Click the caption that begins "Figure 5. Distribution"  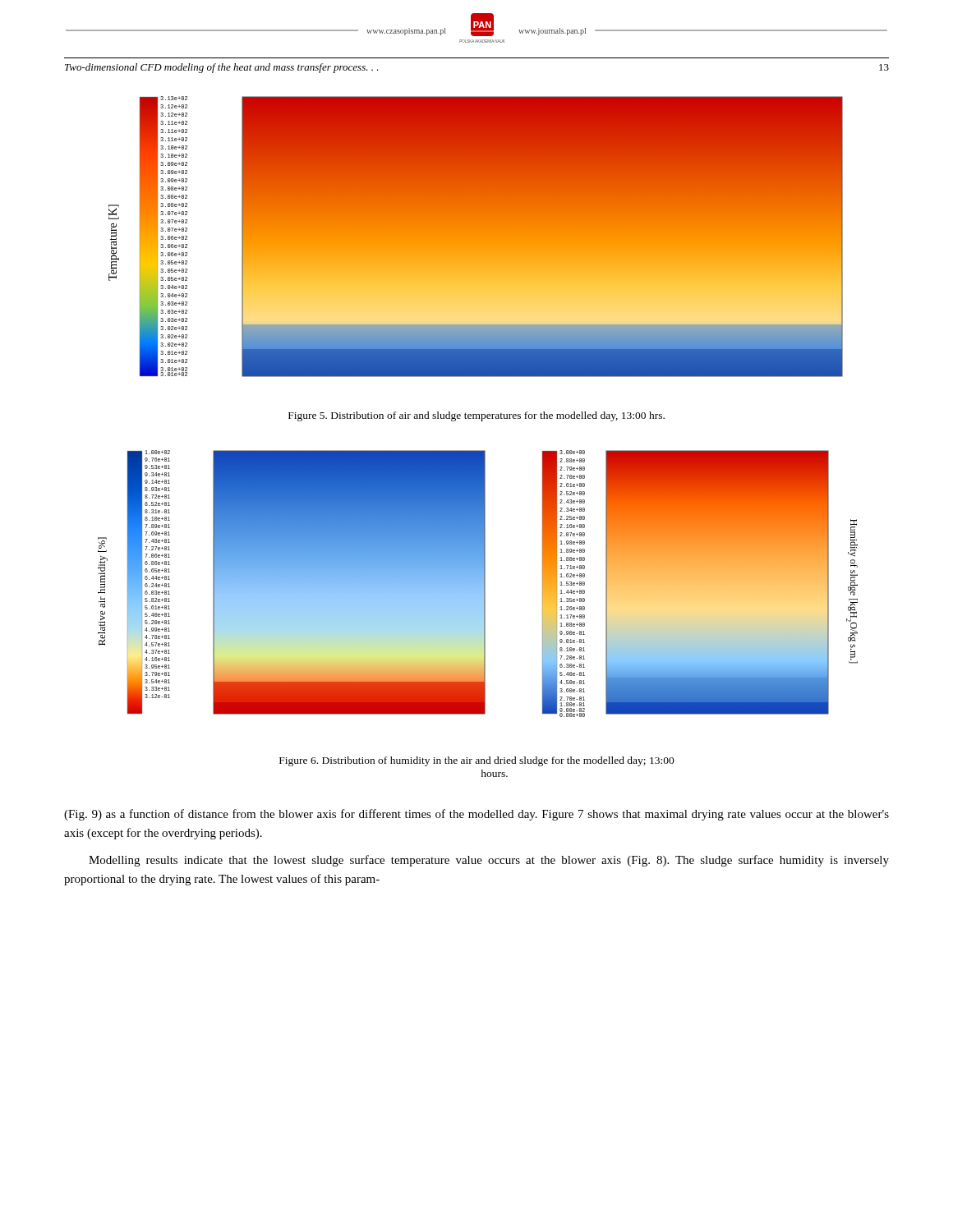(x=476, y=415)
